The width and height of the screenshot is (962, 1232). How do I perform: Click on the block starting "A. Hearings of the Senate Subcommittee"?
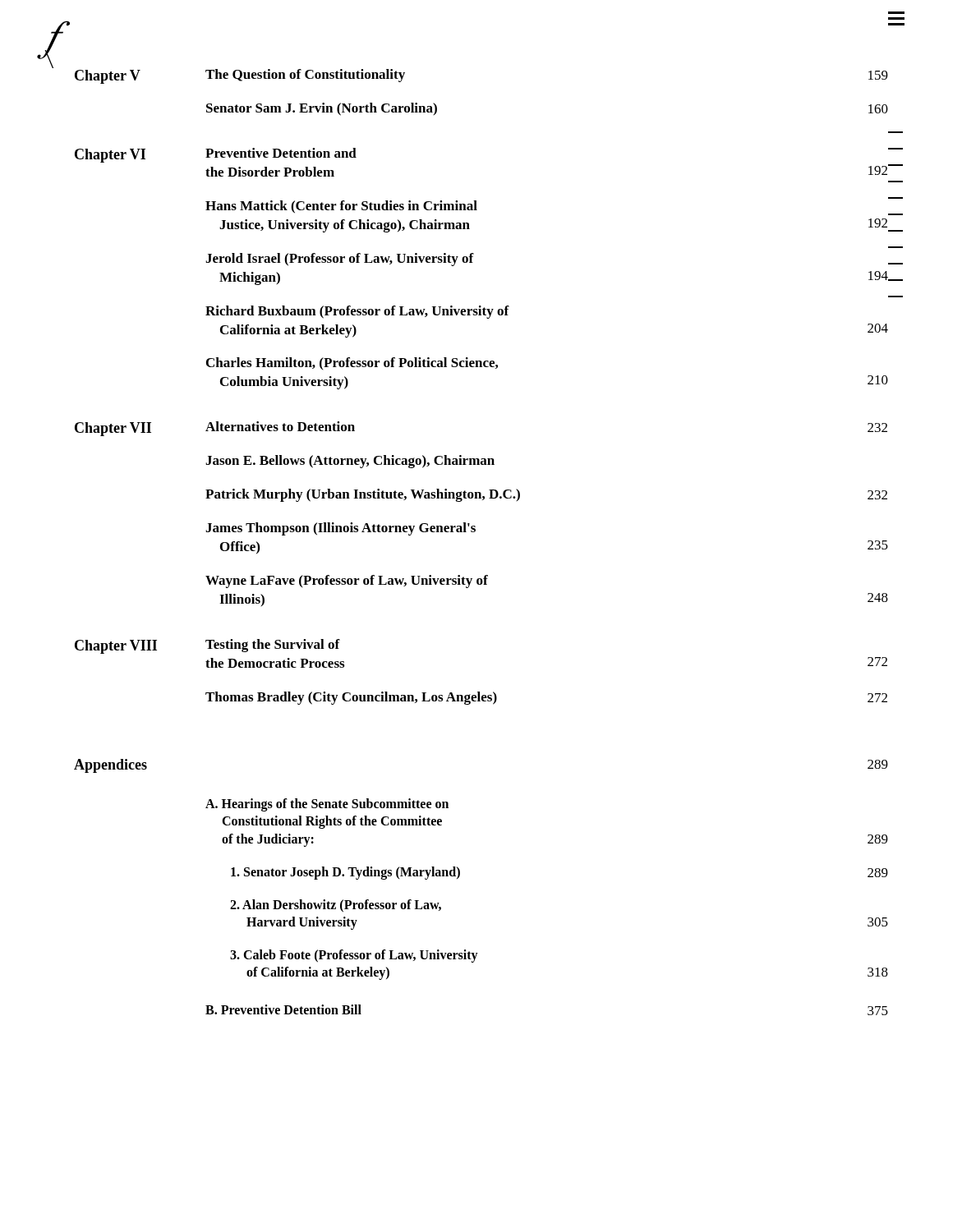(327, 805)
